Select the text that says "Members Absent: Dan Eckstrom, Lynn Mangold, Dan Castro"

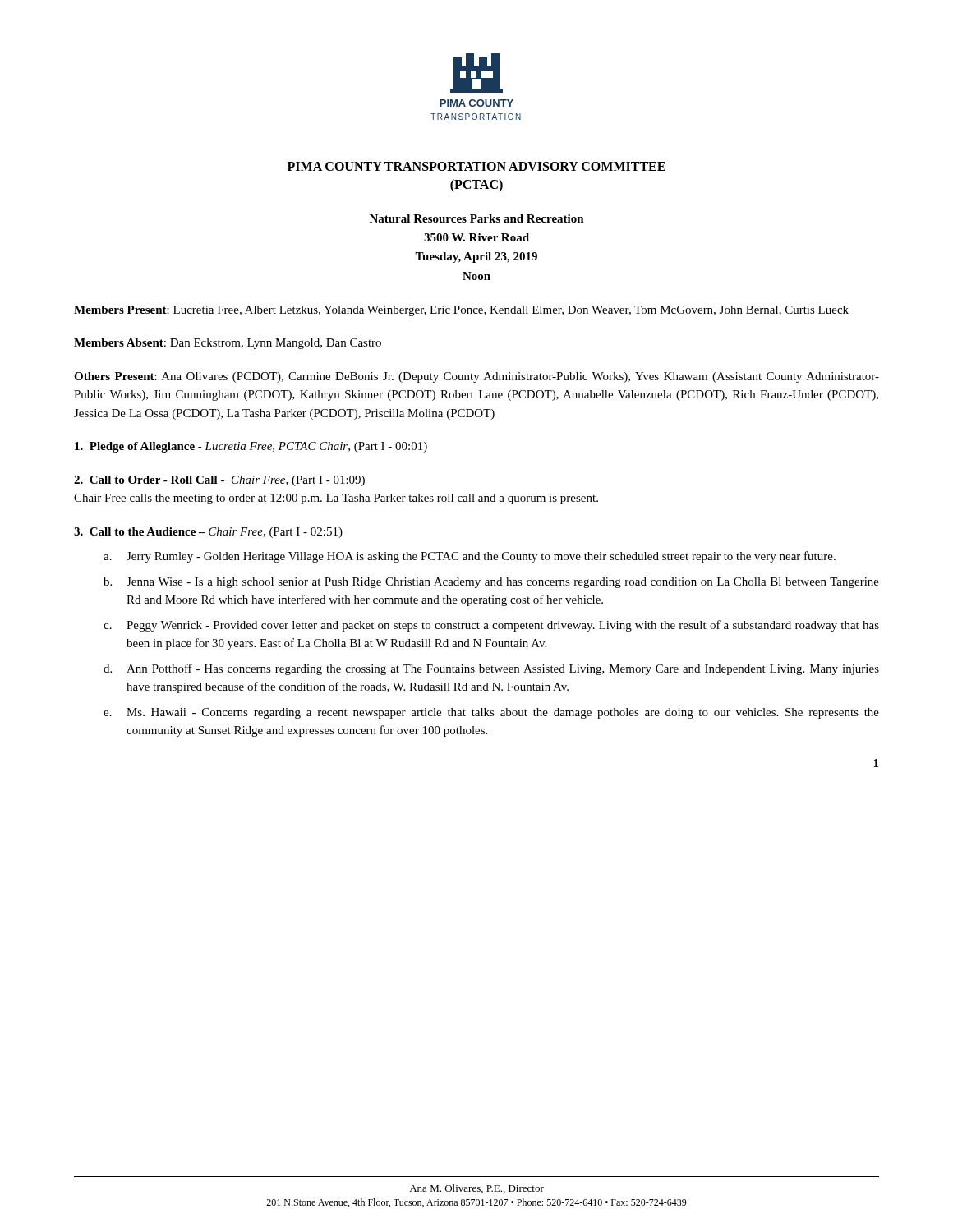[x=228, y=343]
